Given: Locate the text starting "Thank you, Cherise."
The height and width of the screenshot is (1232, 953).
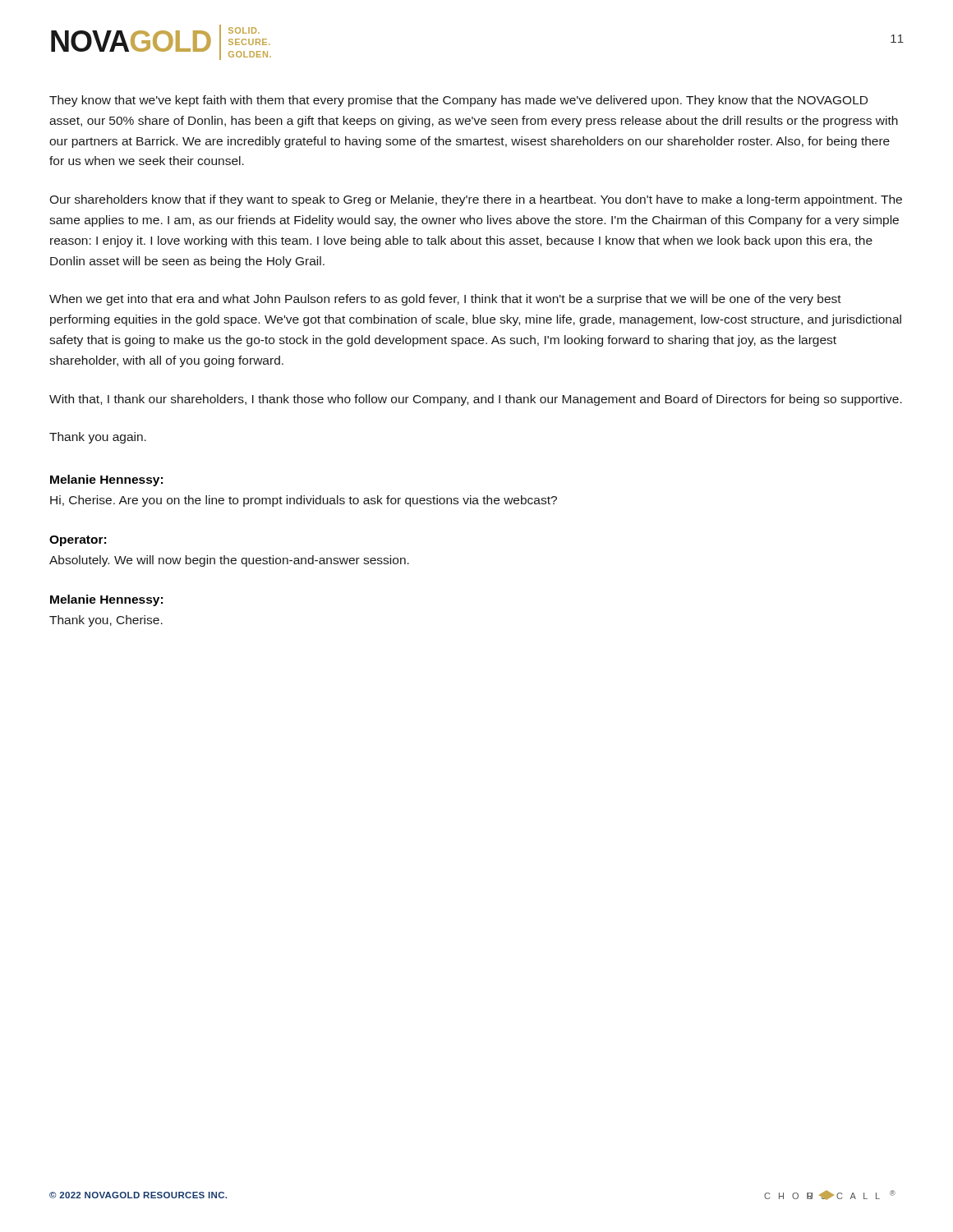Looking at the screenshot, I should (x=106, y=620).
